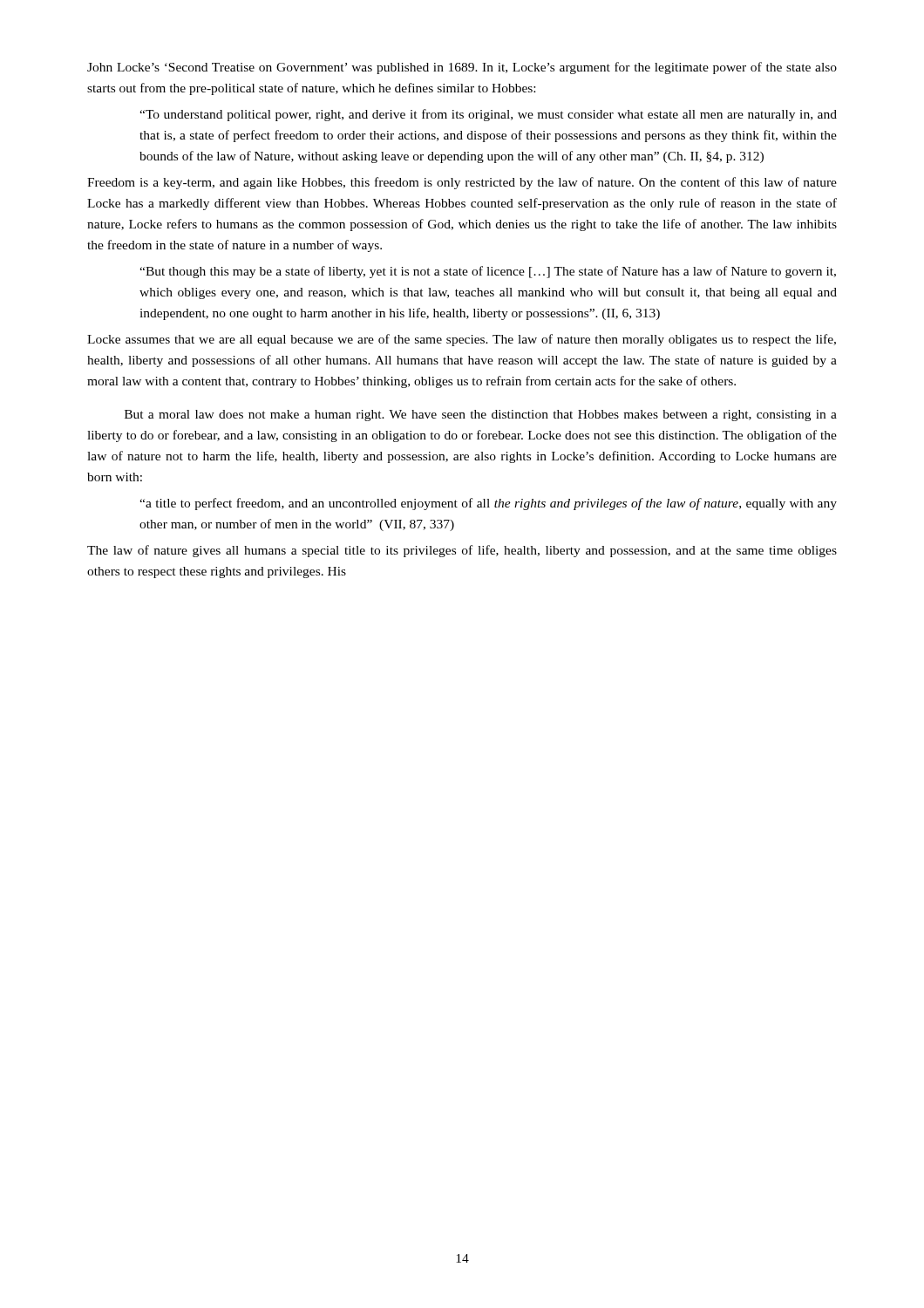The image size is (924, 1308).
Task: Select the text block with the text "But a moral law does not"
Action: (462, 446)
